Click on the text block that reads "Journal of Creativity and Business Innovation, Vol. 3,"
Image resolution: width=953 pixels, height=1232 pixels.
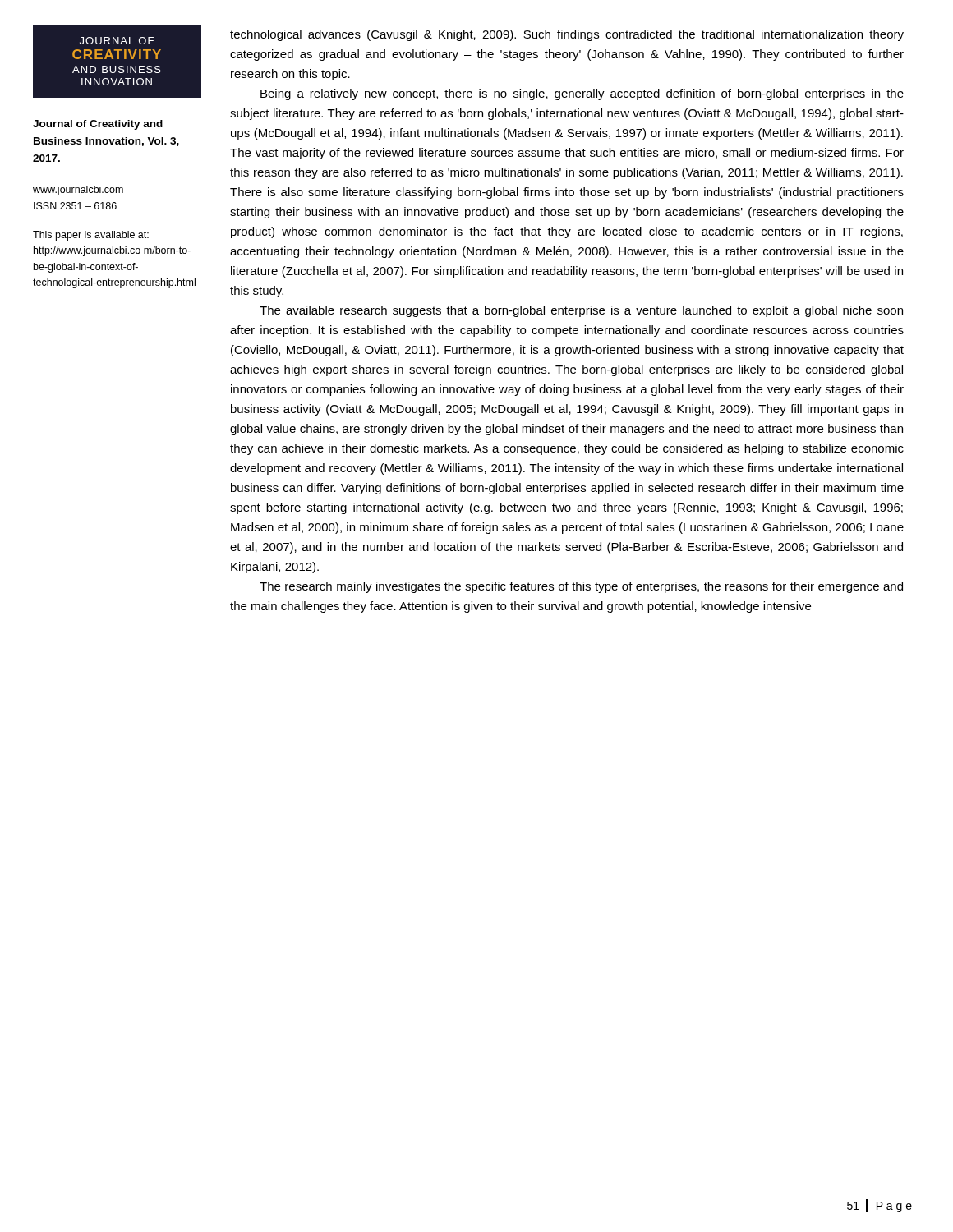click(x=117, y=142)
